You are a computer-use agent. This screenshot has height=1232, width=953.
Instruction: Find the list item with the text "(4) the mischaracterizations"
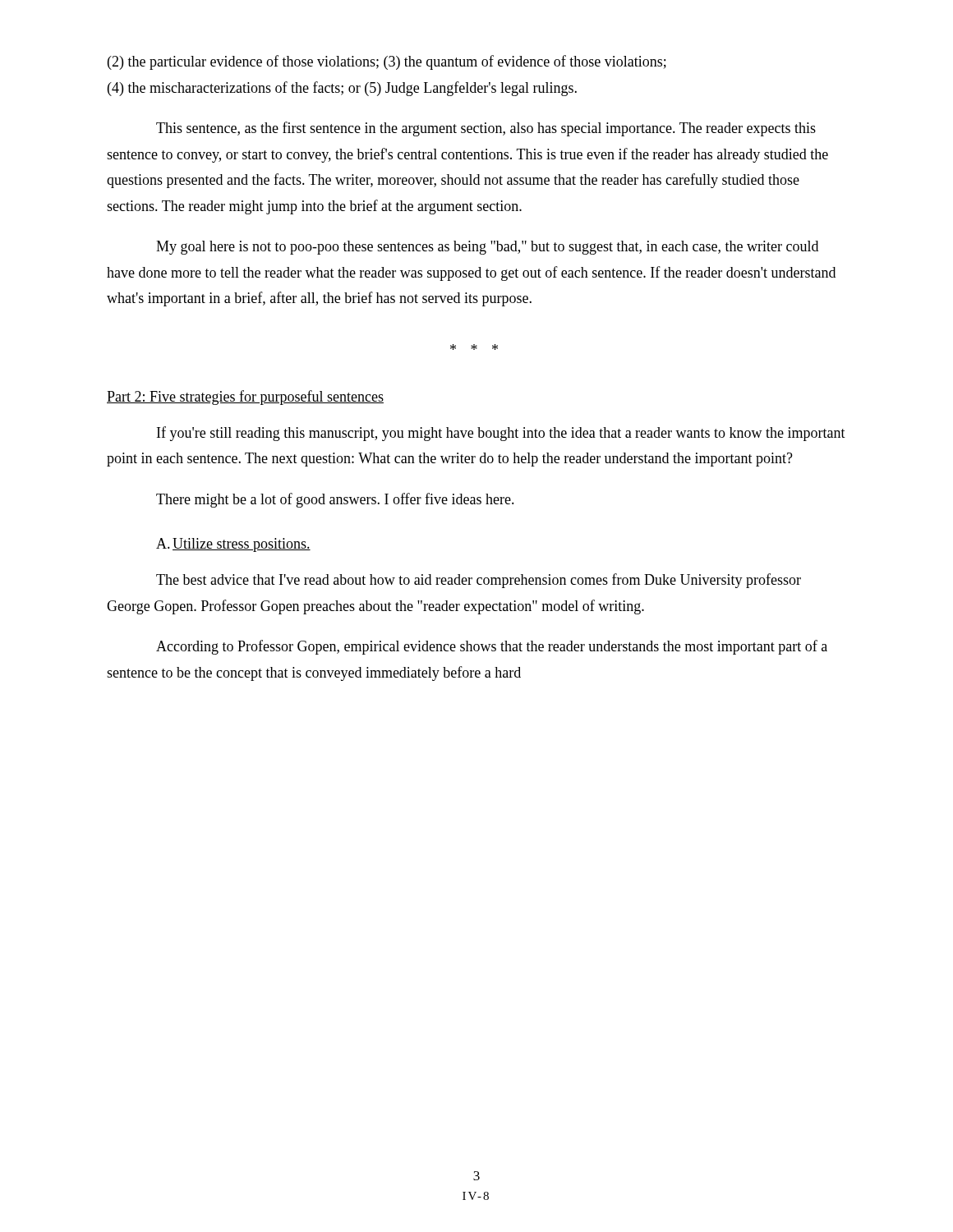[x=342, y=87]
